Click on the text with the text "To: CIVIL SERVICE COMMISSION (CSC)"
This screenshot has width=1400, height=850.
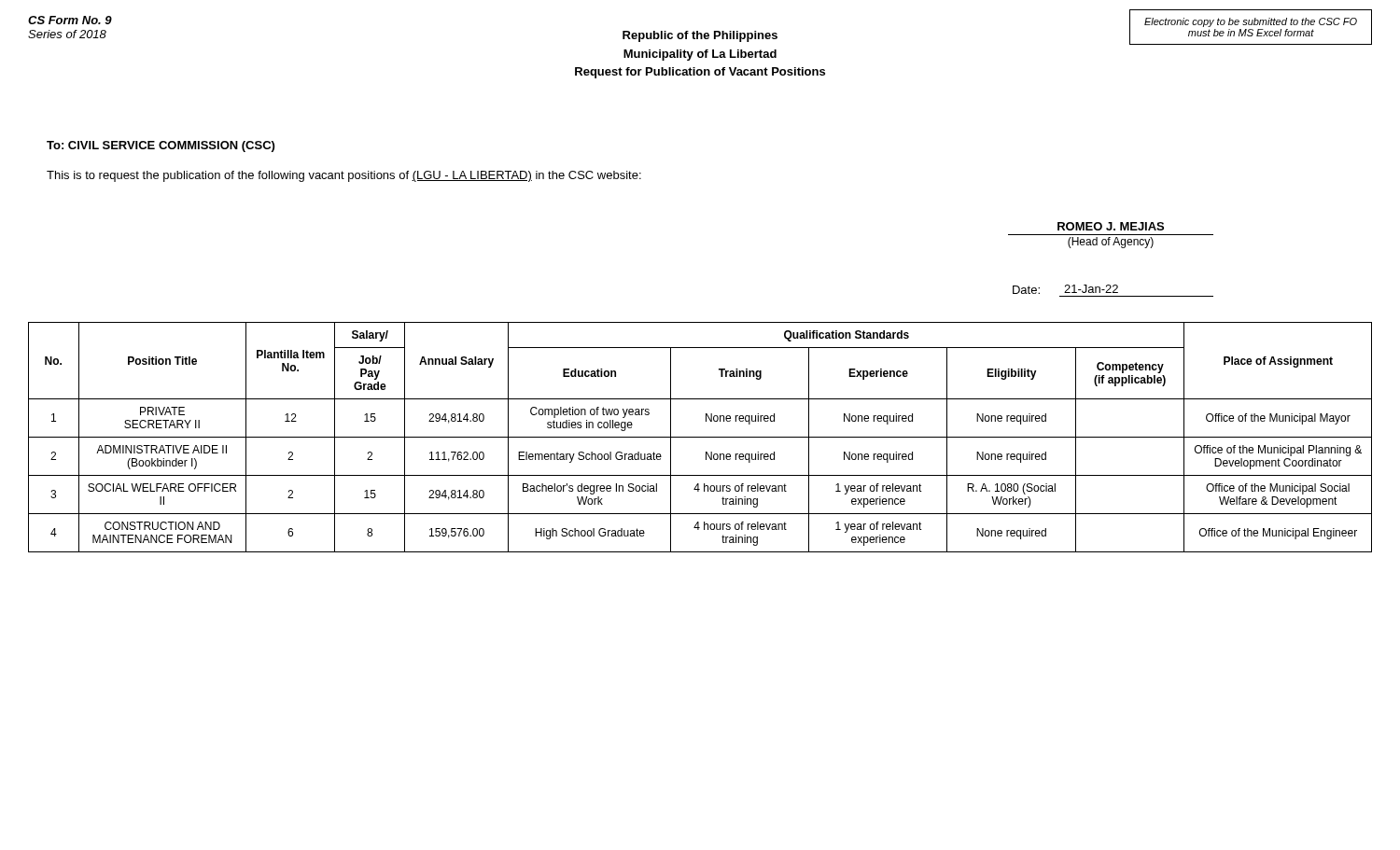click(x=161, y=145)
